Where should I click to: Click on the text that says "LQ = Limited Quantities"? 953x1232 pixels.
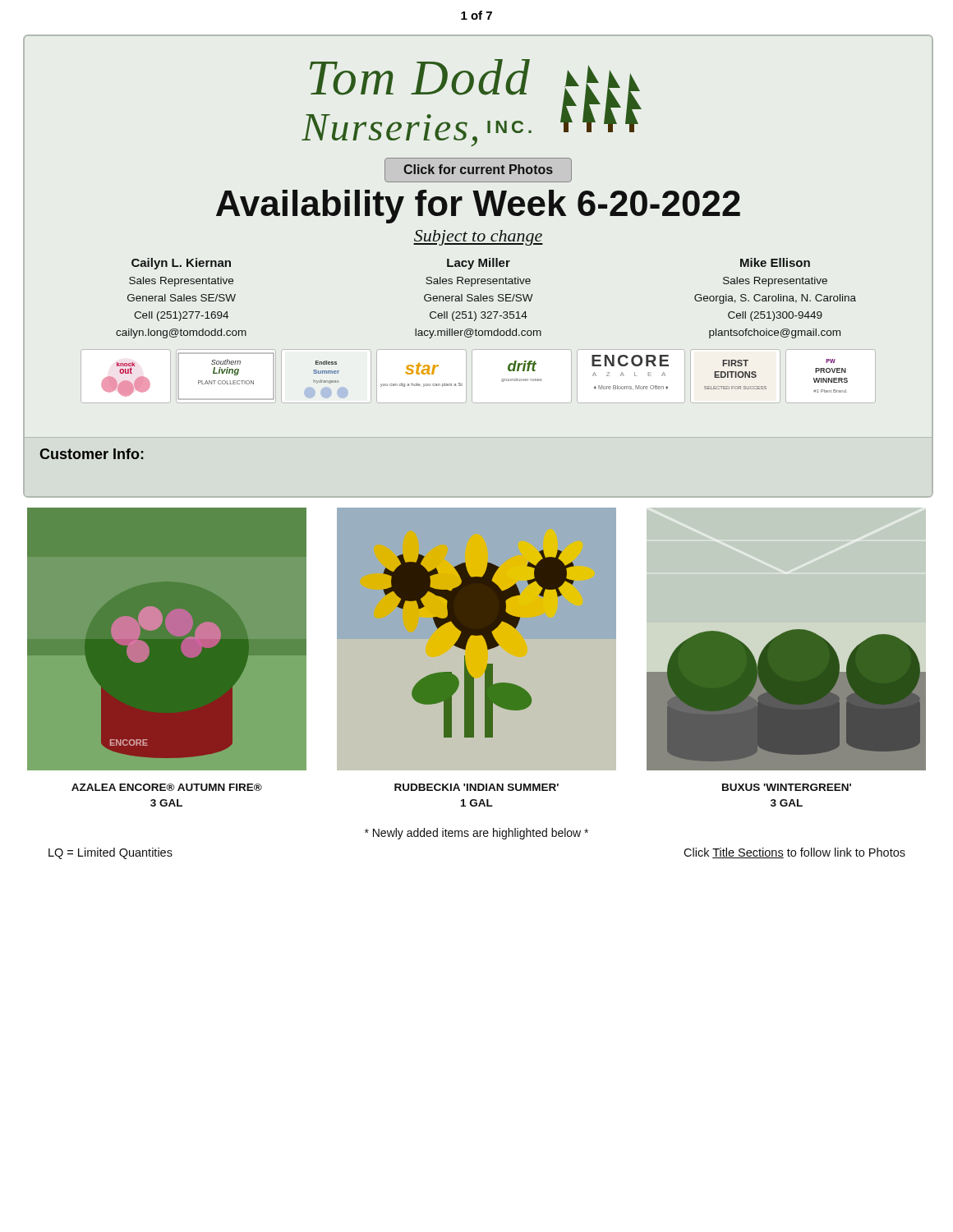point(110,852)
